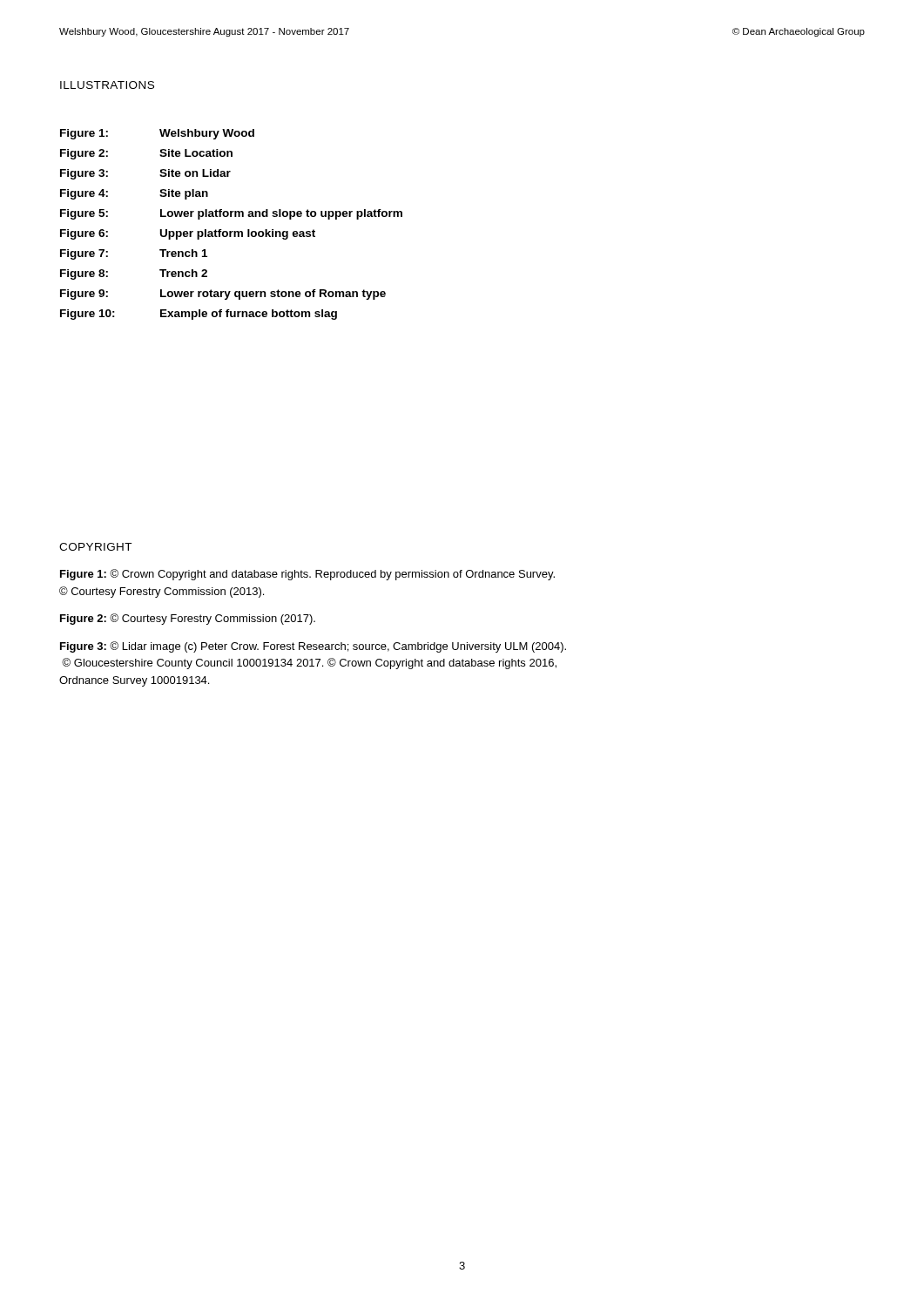Viewport: 924px width, 1307px height.
Task: Select the list item with the text "Figure 10: Example of furnace bottom slag"
Action: coord(198,313)
